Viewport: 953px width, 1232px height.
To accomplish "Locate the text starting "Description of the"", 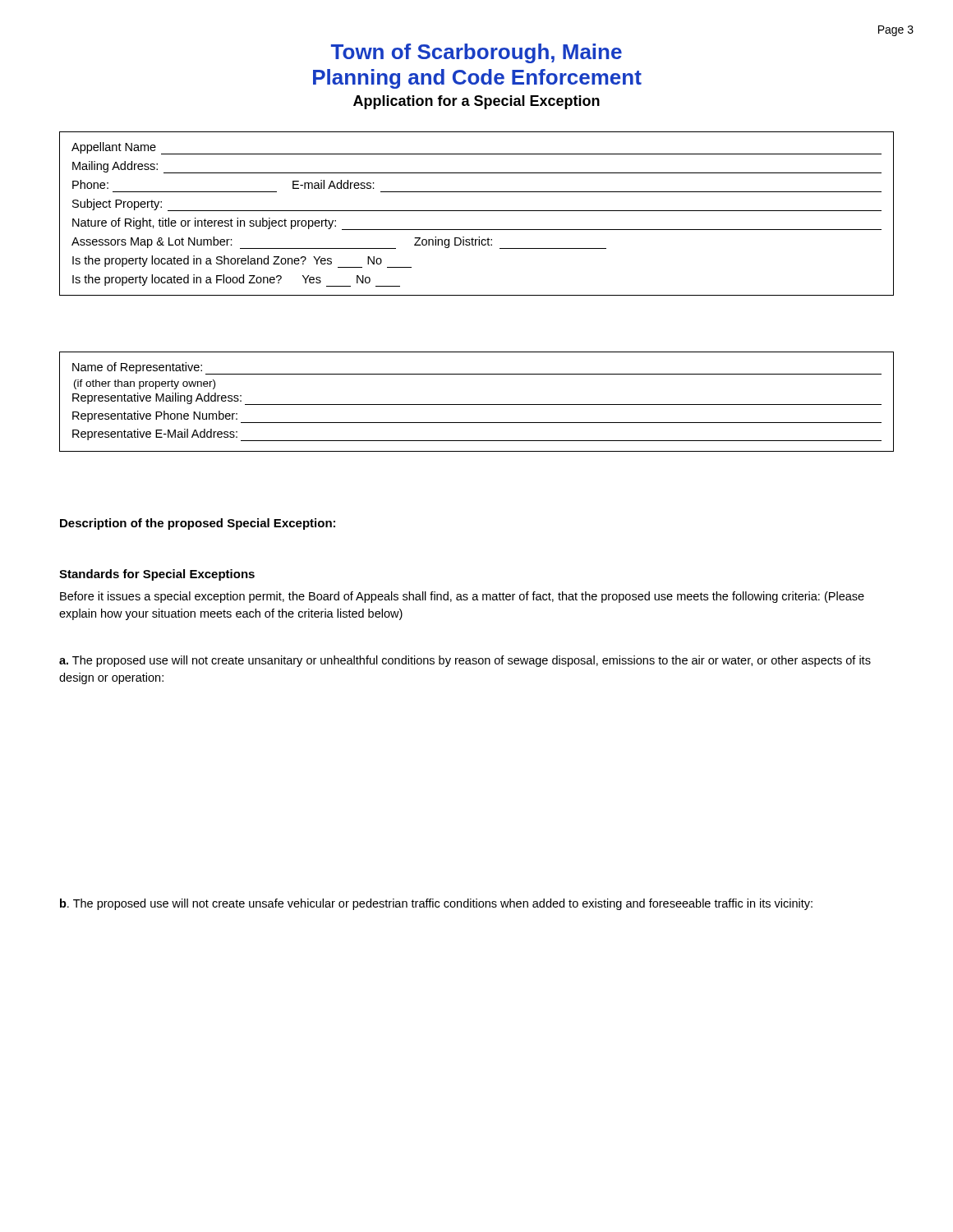I will click(x=198, y=523).
